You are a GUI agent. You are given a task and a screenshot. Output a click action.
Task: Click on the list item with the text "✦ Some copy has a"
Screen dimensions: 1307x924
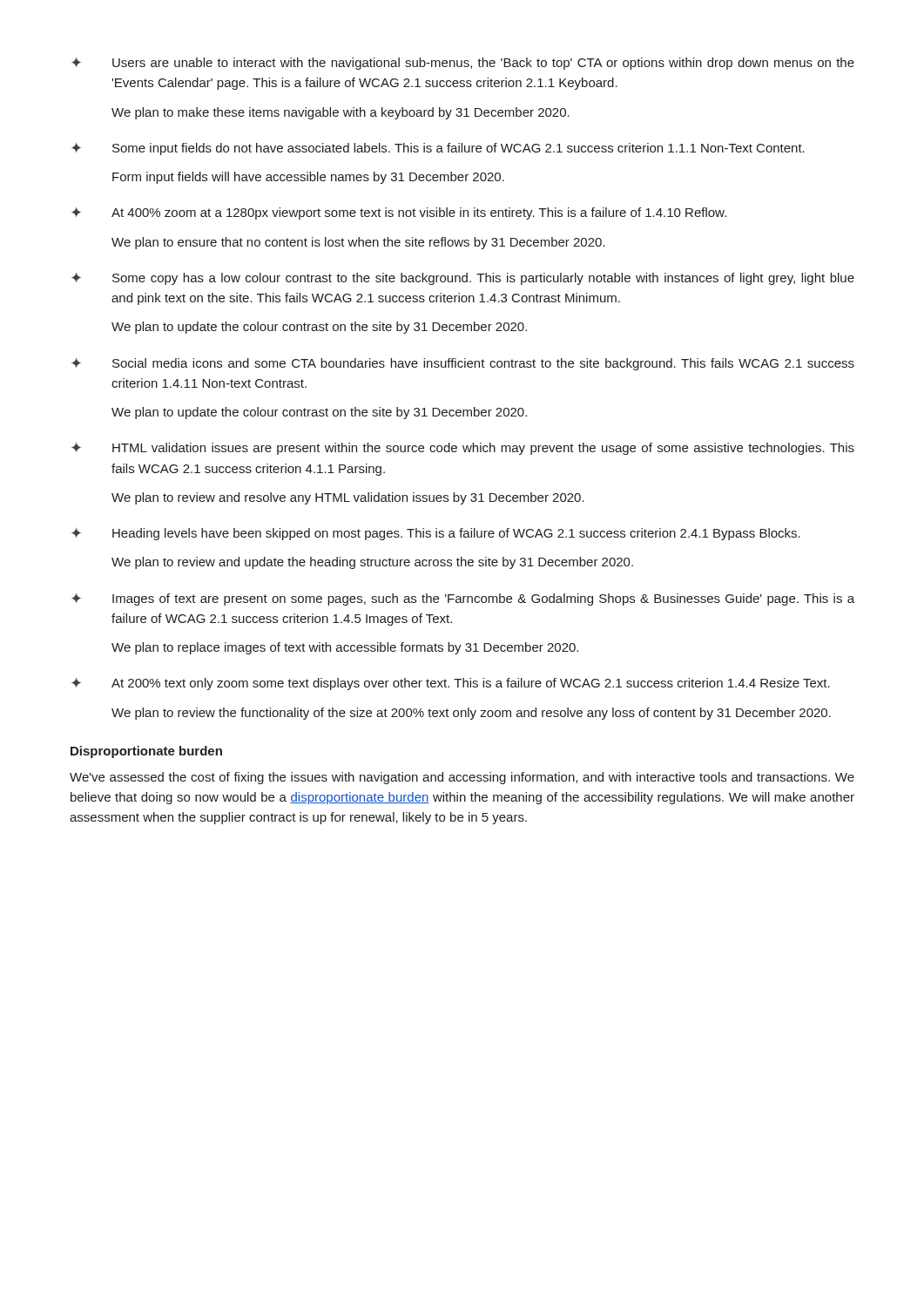pyautogui.click(x=462, y=292)
